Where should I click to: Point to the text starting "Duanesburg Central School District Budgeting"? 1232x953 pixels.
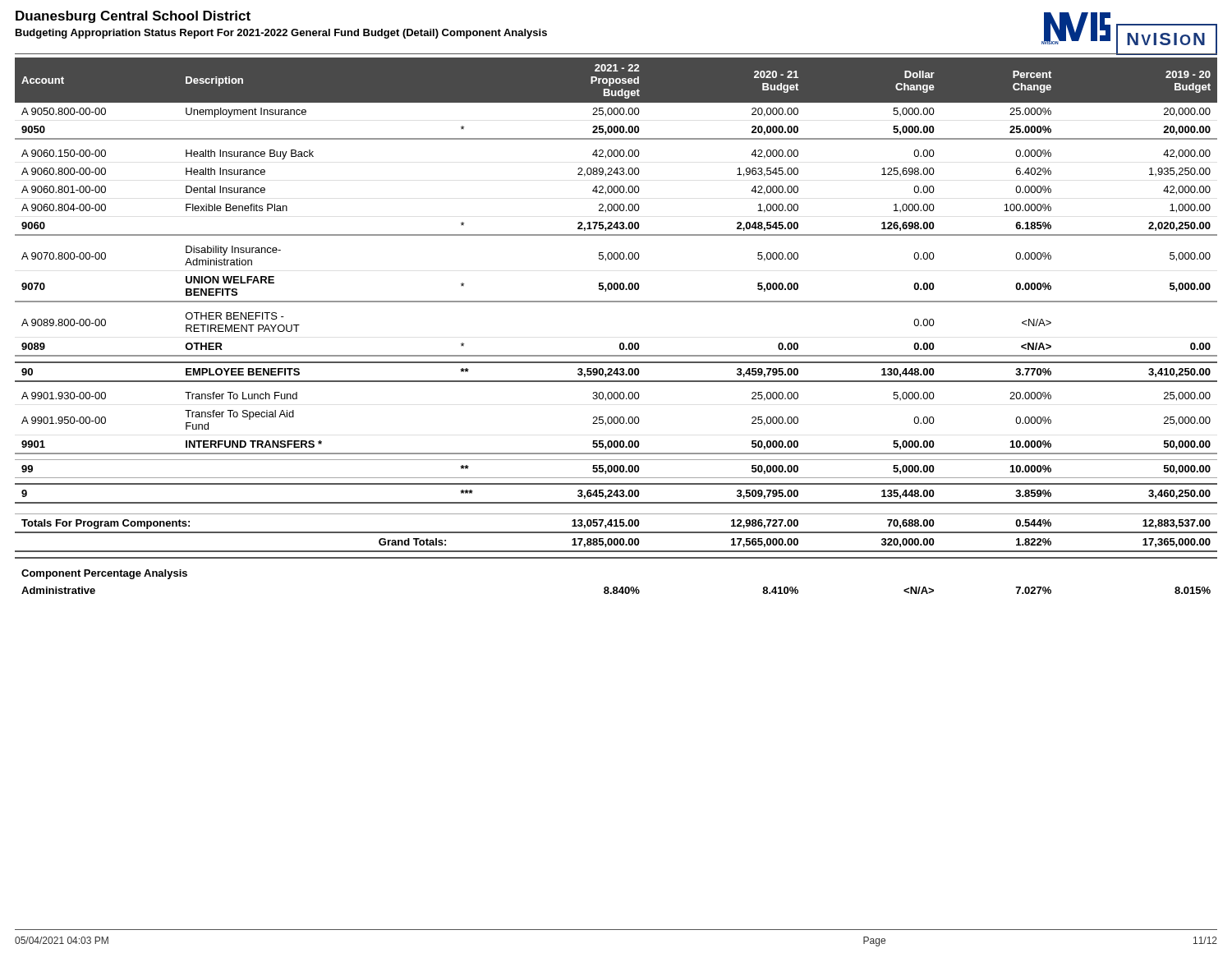pyautogui.click(x=281, y=23)
